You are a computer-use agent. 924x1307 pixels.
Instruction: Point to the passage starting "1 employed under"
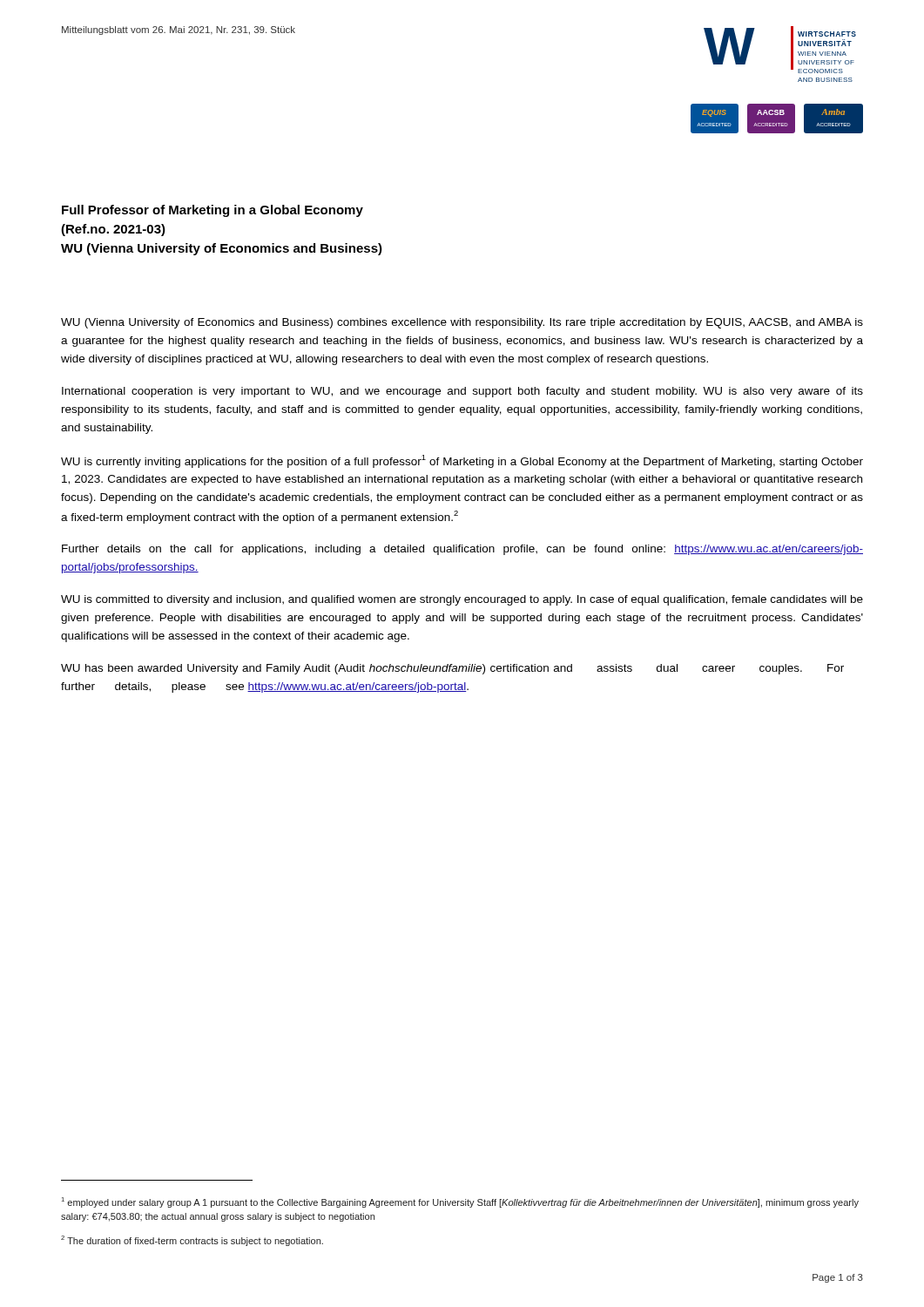click(460, 1209)
